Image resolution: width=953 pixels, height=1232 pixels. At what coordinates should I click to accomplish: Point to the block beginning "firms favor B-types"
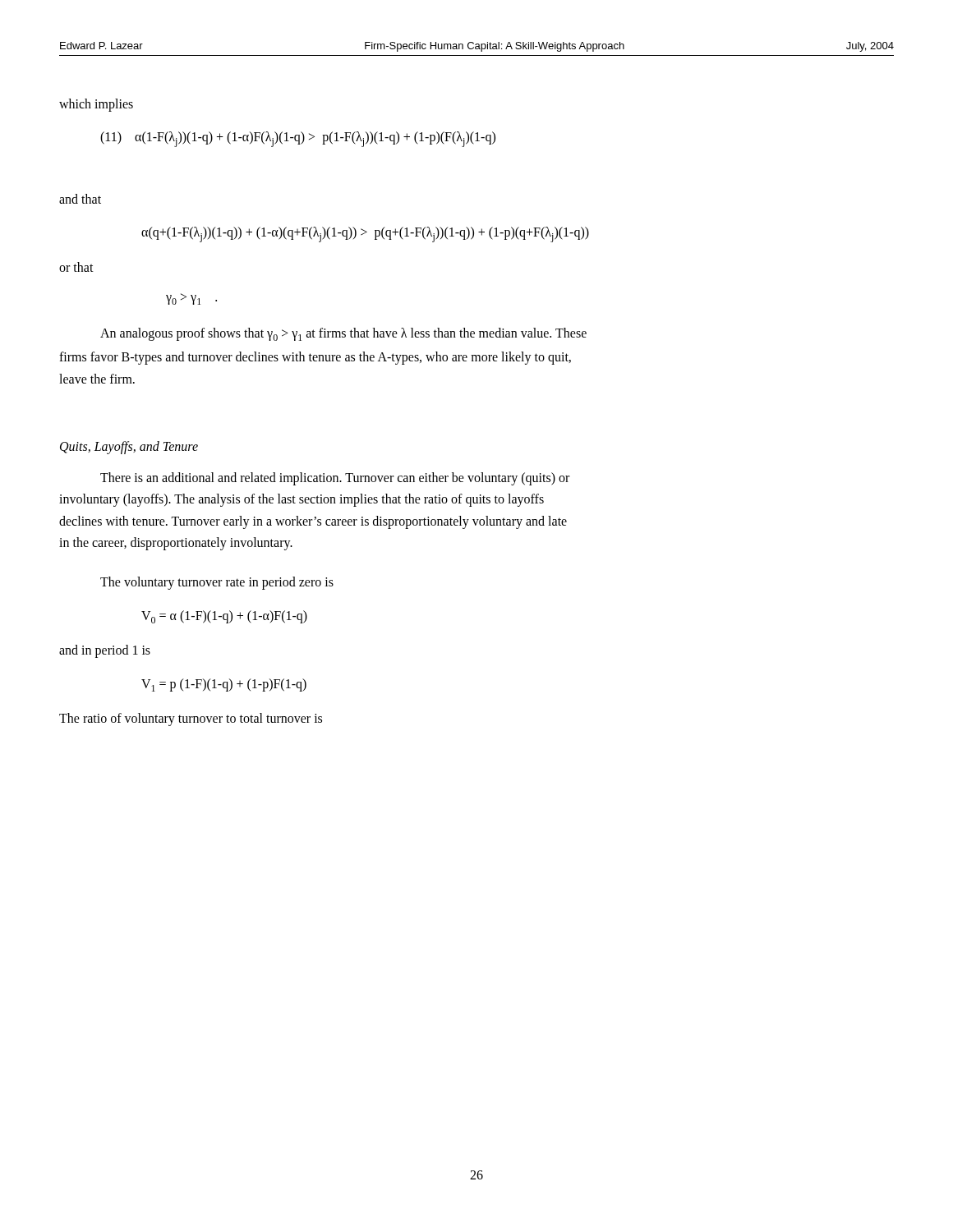click(x=315, y=357)
